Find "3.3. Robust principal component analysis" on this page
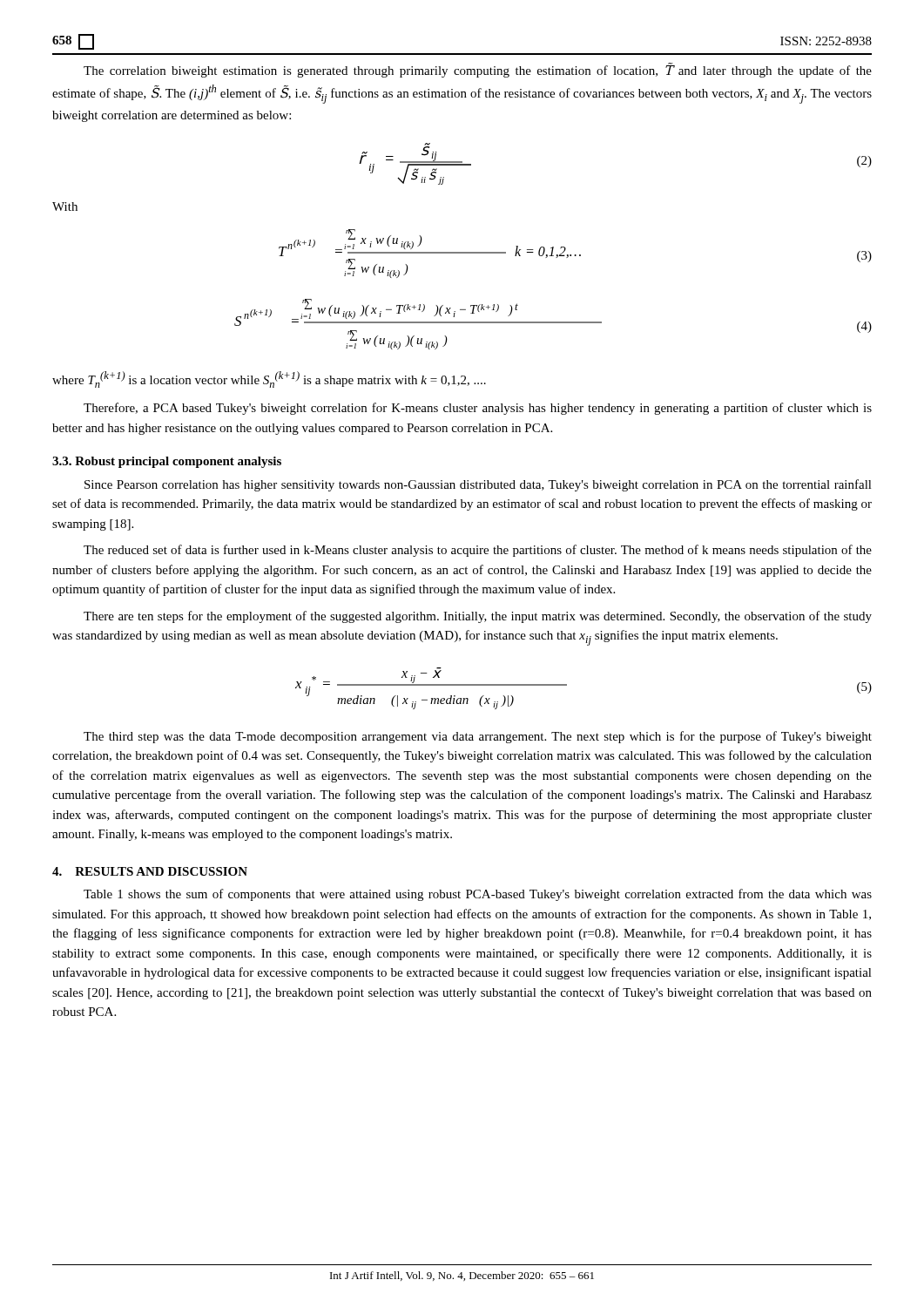This screenshot has width=924, height=1307. (167, 462)
